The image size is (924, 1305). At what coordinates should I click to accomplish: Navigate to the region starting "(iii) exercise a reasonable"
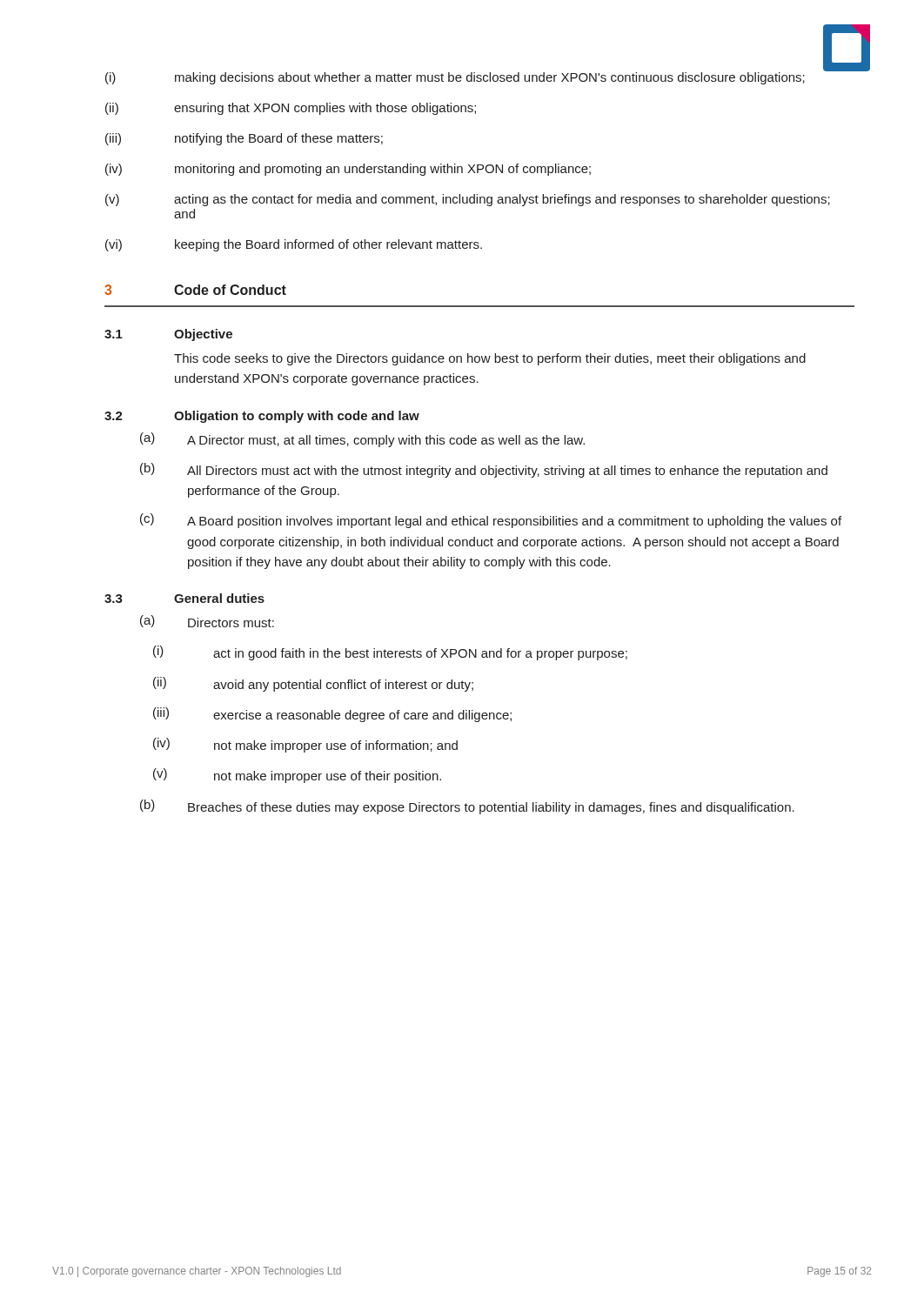[503, 715]
